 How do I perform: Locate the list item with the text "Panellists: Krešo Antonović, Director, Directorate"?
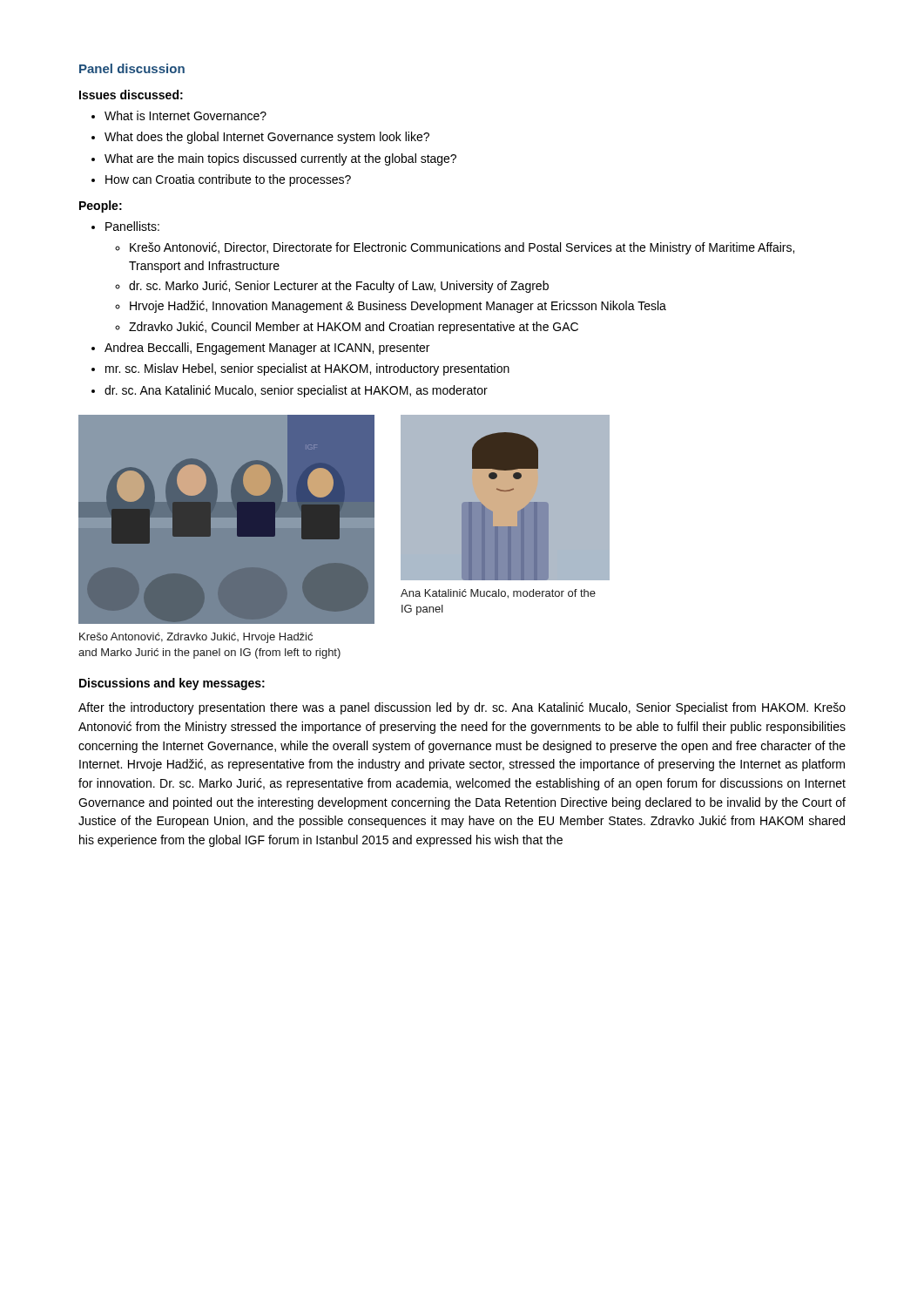click(475, 278)
